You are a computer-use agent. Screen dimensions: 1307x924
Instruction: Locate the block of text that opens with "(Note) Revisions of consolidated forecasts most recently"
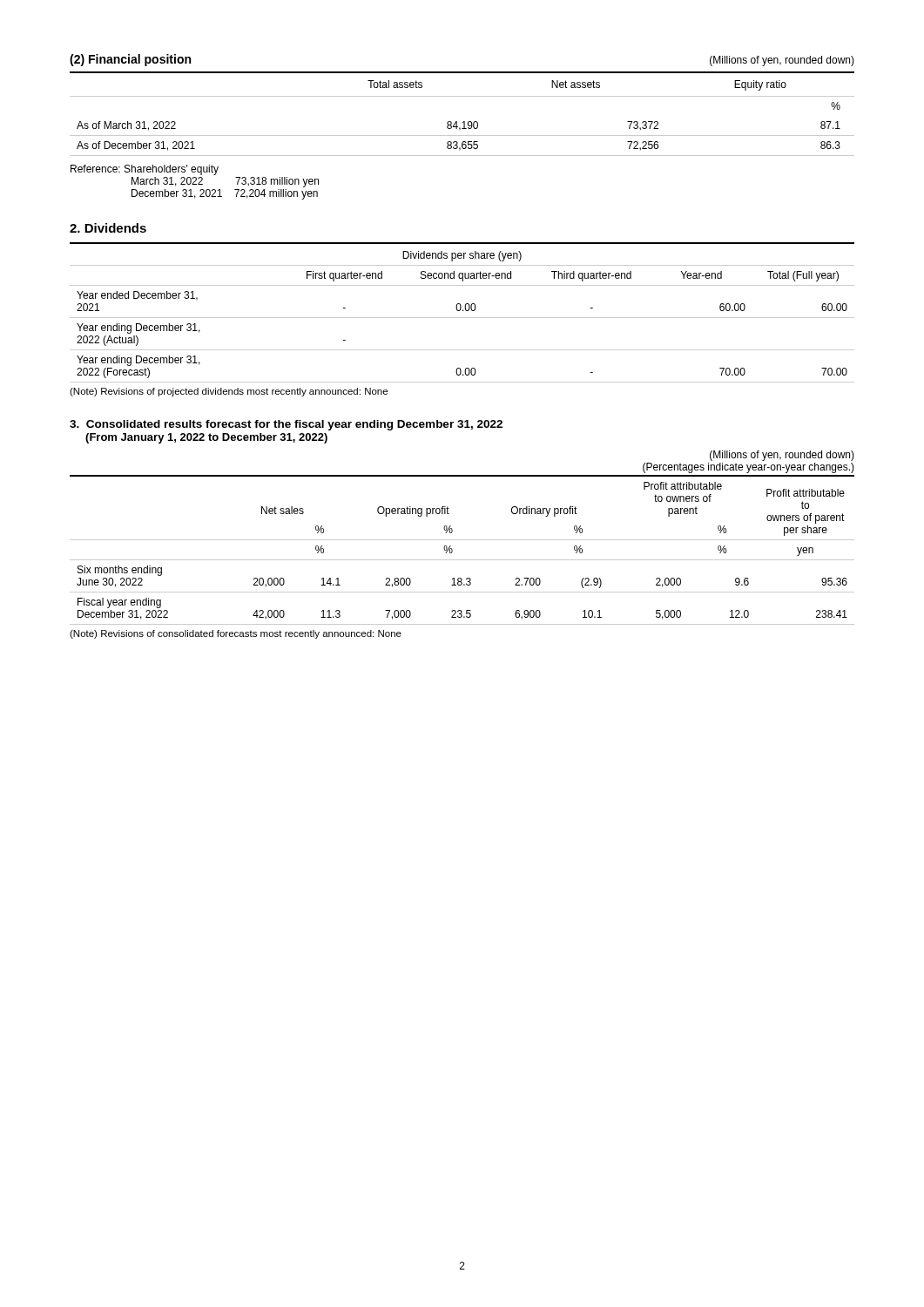pos(236,634)
